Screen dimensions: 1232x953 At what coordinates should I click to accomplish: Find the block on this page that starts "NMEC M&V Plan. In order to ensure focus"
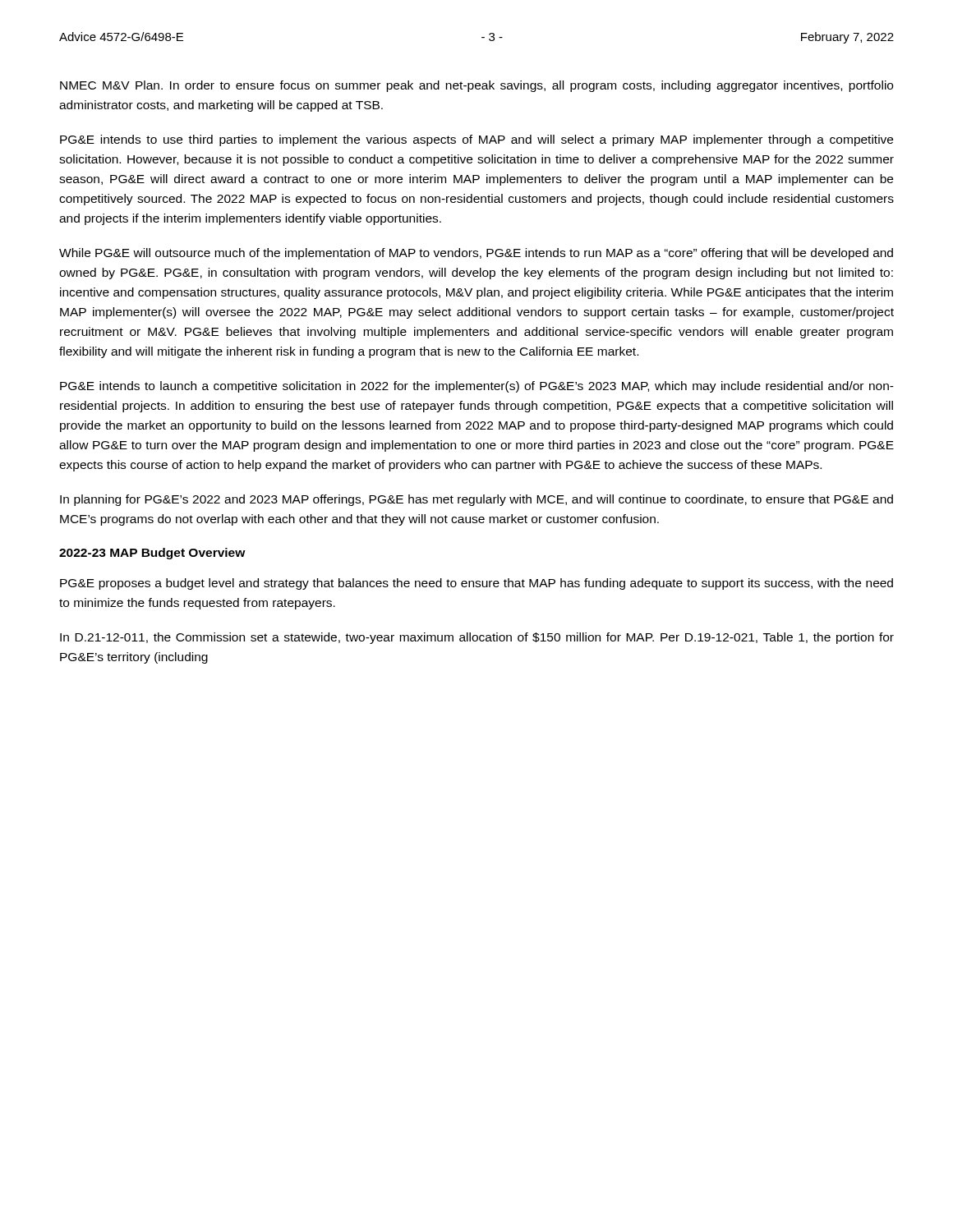[x=476, y=95]
